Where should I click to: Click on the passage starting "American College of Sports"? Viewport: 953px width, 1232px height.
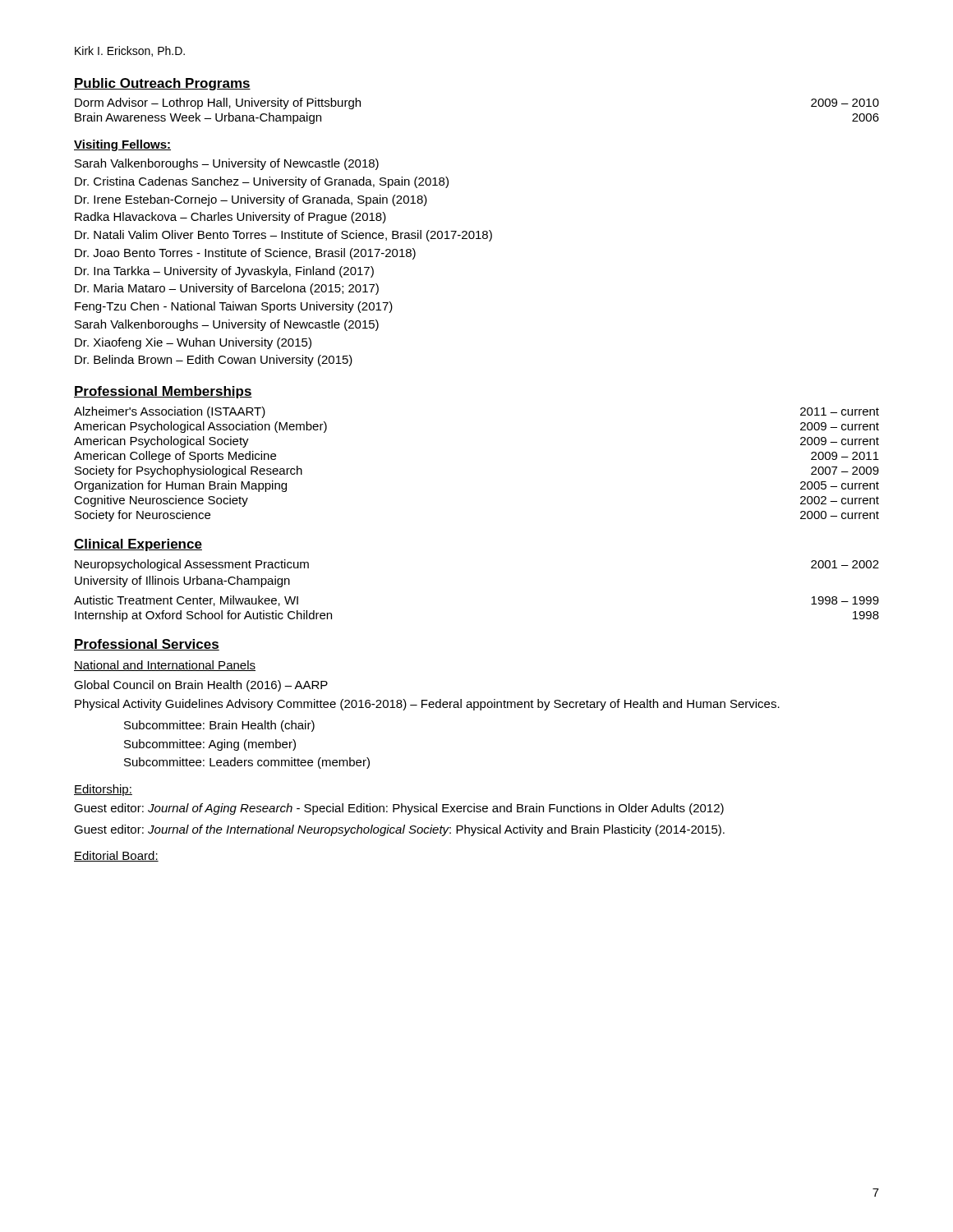(176, 456)
